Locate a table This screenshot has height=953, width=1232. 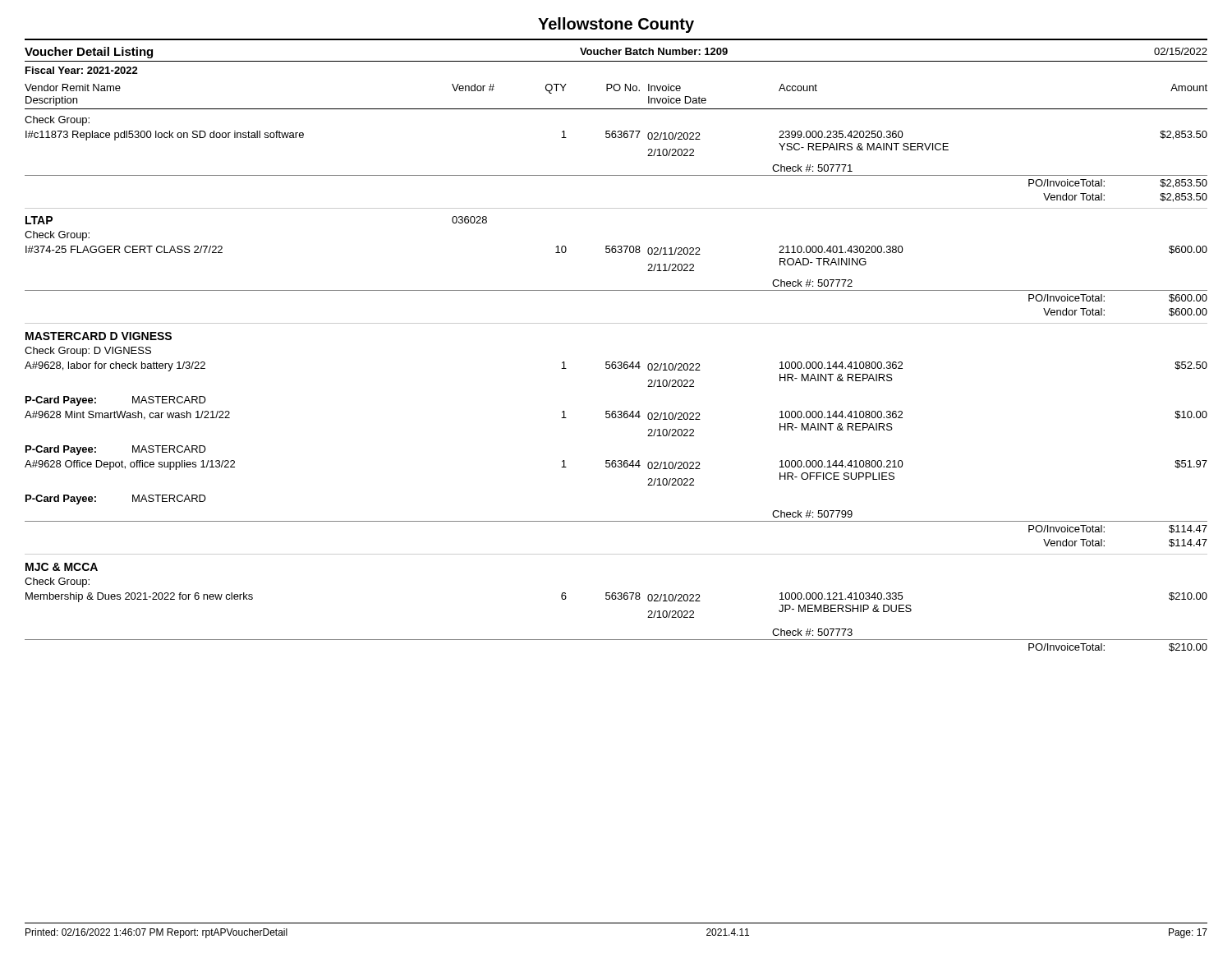point(616,382)
